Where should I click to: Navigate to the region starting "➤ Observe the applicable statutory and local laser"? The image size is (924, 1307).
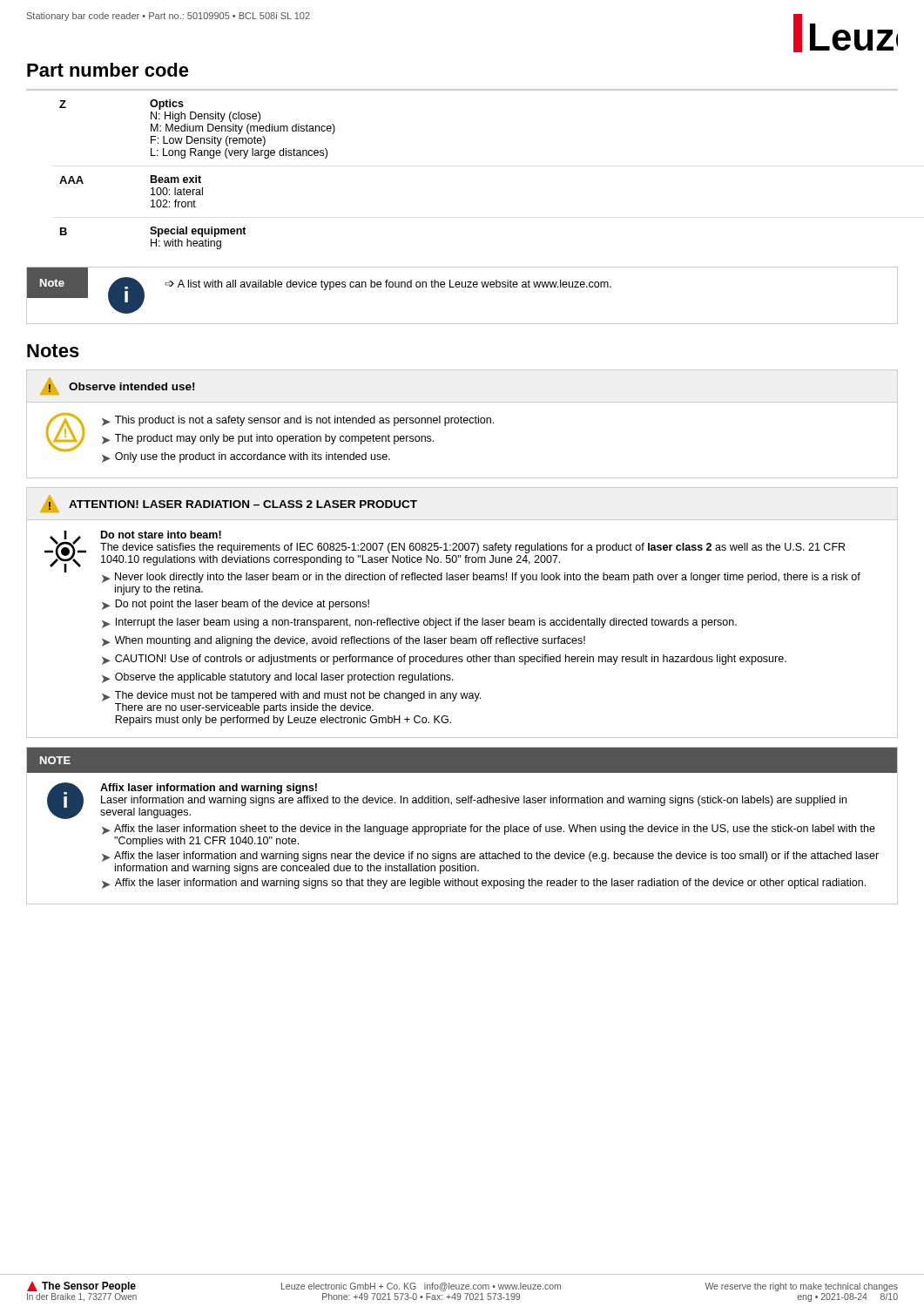[277, 679]
